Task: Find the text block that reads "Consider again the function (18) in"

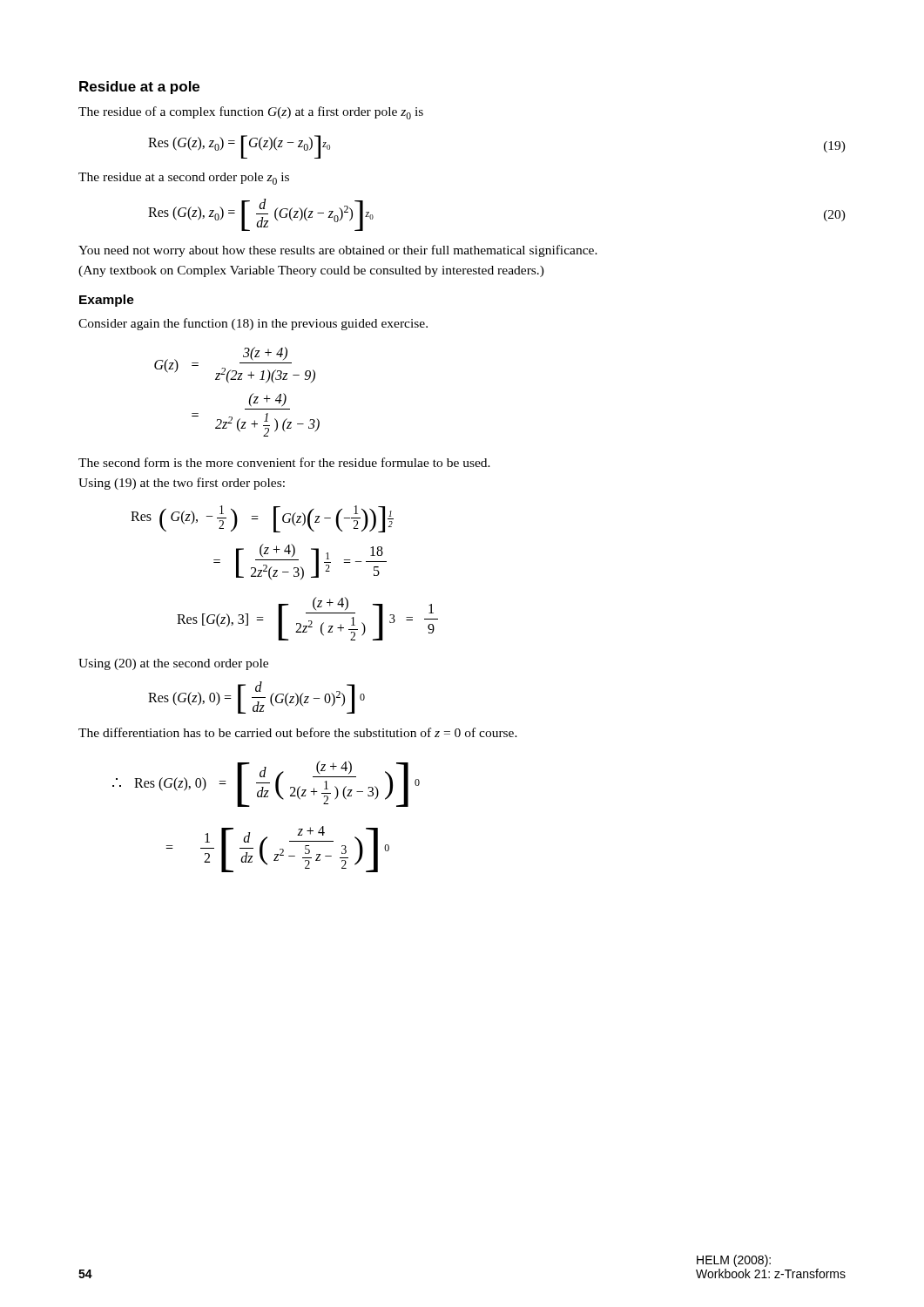Action: click(253, 324)
